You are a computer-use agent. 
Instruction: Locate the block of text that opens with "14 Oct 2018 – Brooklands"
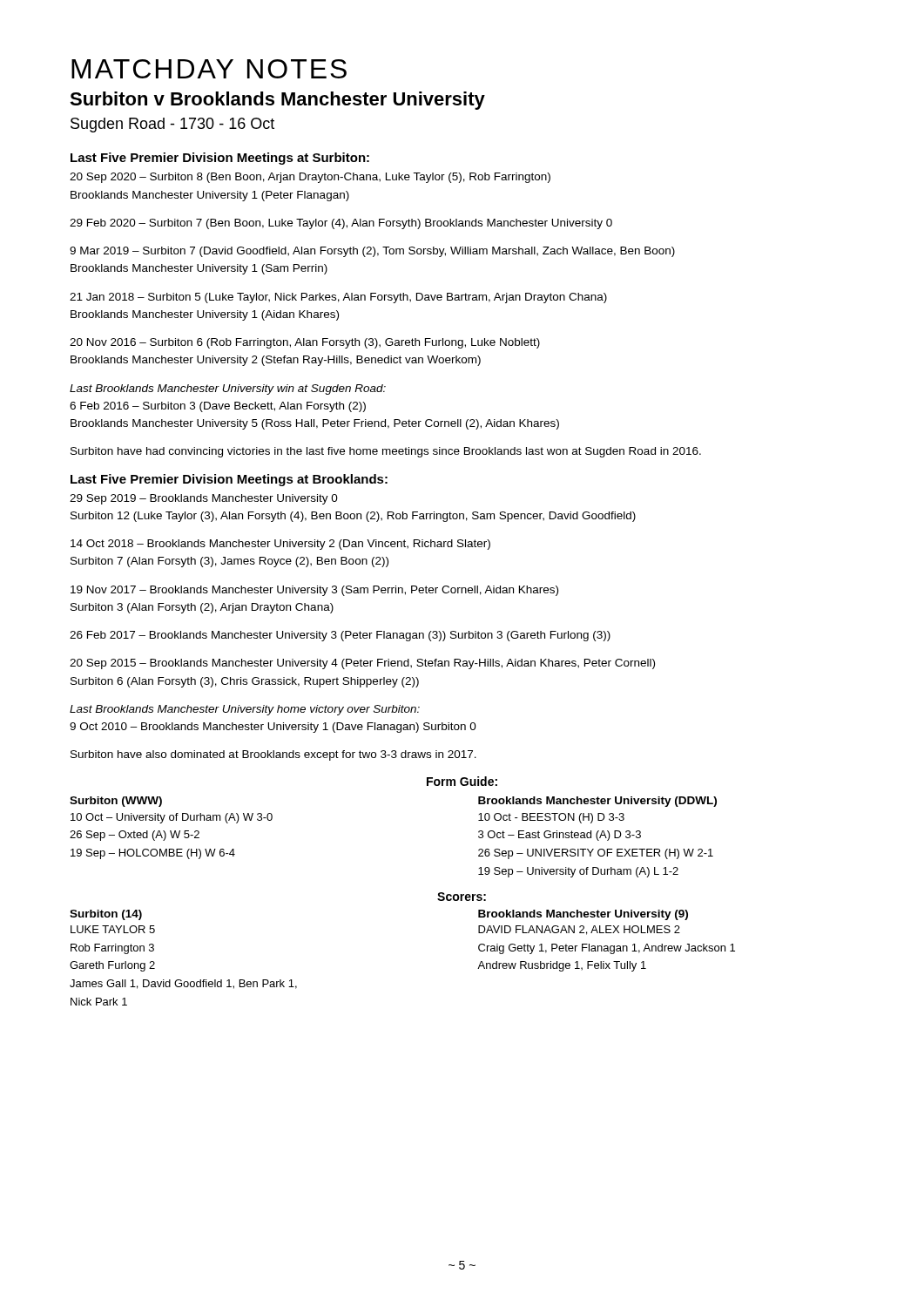click(x=462, y=553)
